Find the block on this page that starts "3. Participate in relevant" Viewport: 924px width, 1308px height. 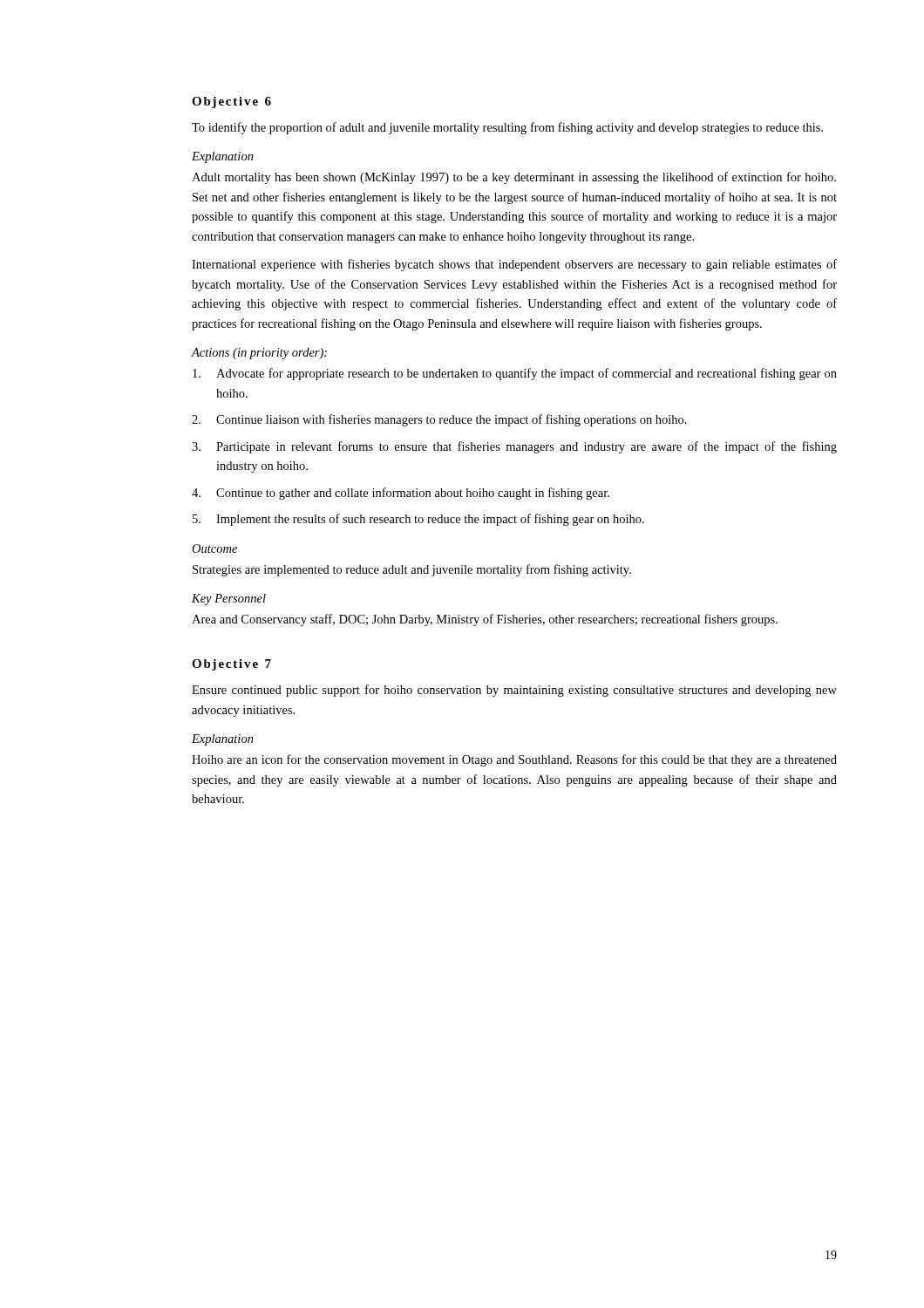(x=514, y=456)
